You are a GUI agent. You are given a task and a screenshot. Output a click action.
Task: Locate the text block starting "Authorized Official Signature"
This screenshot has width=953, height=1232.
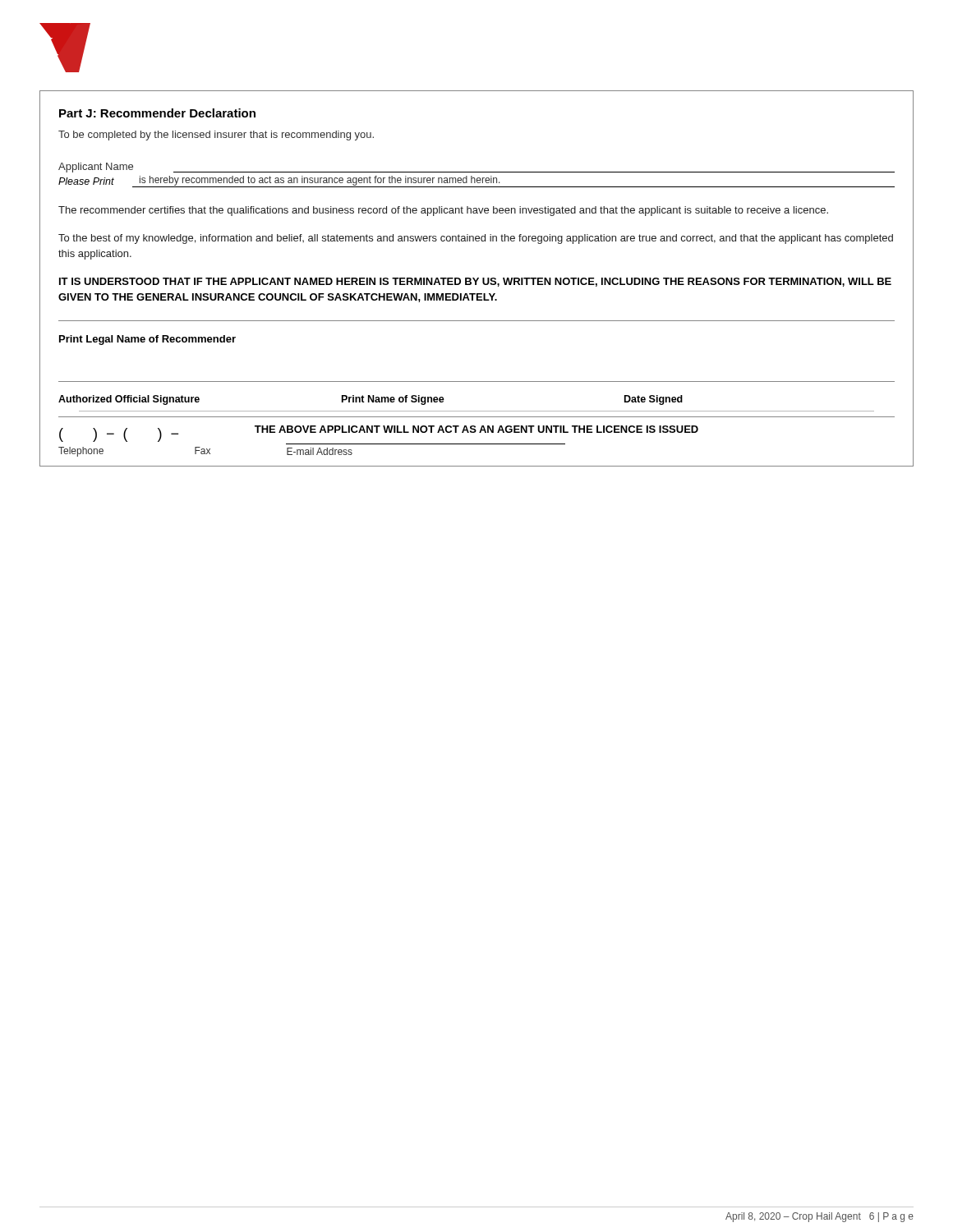click(129, 399)
